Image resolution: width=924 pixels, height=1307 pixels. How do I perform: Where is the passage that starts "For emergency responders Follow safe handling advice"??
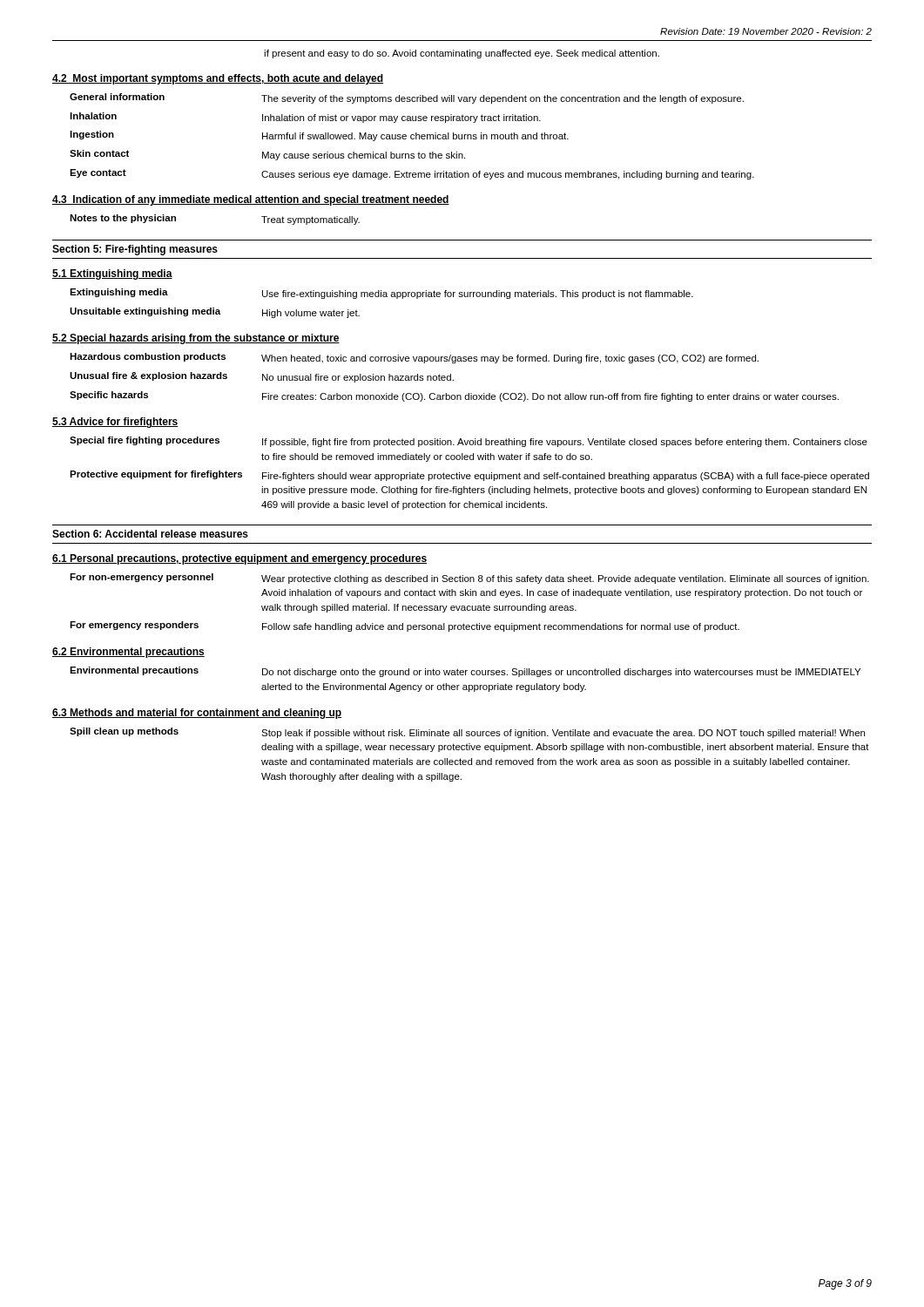[x=462, y=627]
